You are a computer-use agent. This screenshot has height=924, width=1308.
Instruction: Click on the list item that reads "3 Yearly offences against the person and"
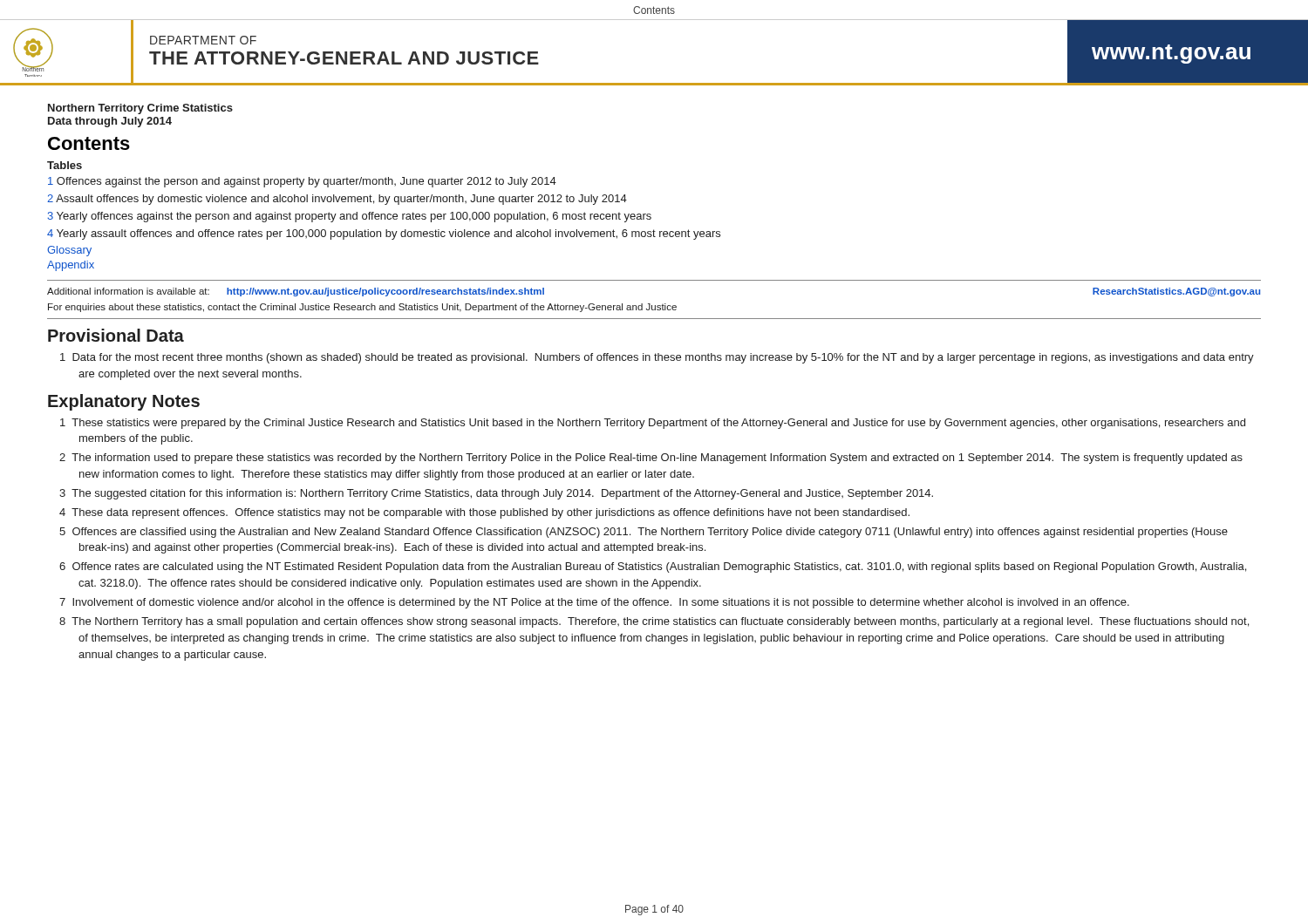[x=349, y=215]
